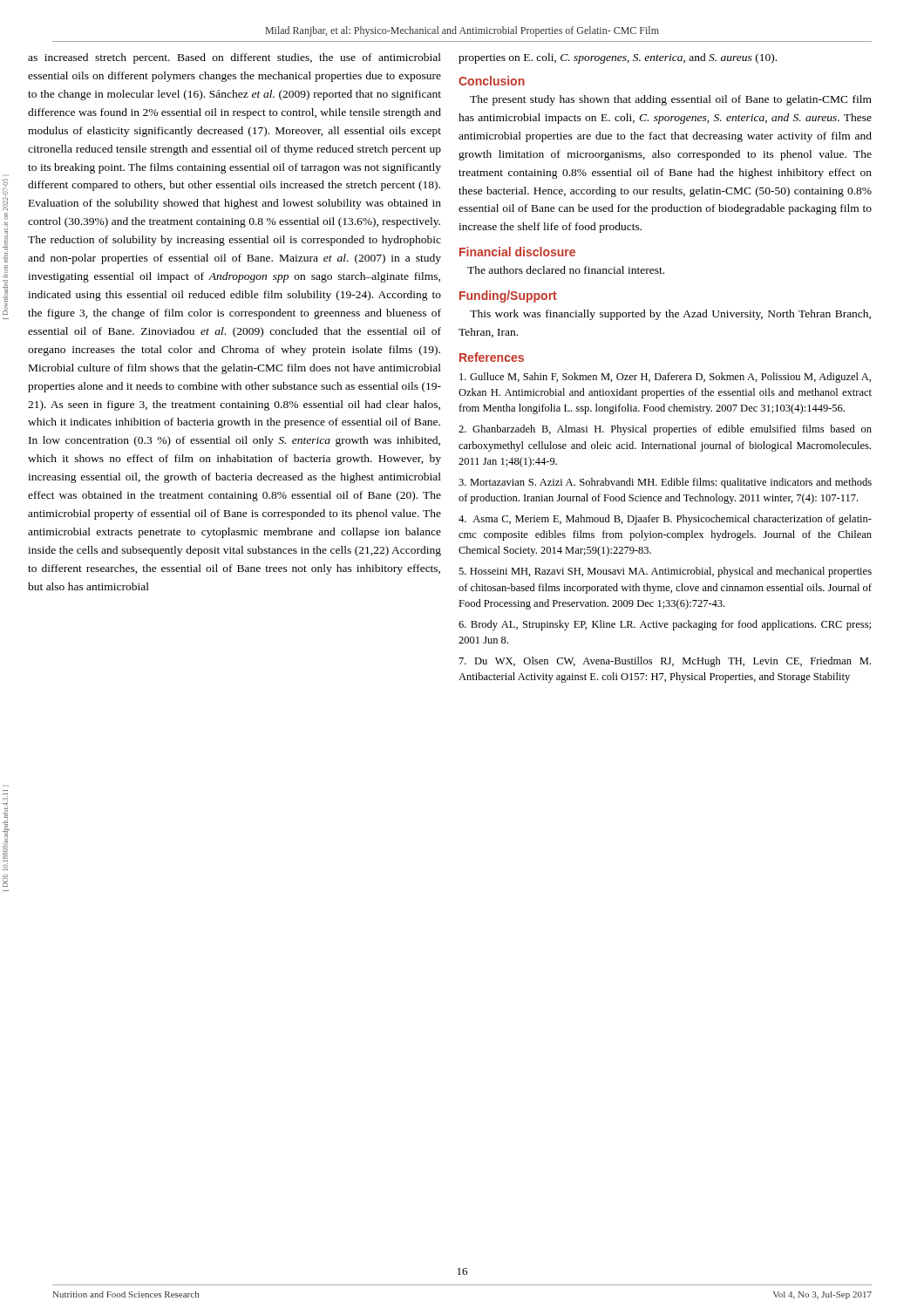Point to the passage starting "Financial disclosure"
The image size is (924, 1308).
pyautogui.click(x=517, y=252)
